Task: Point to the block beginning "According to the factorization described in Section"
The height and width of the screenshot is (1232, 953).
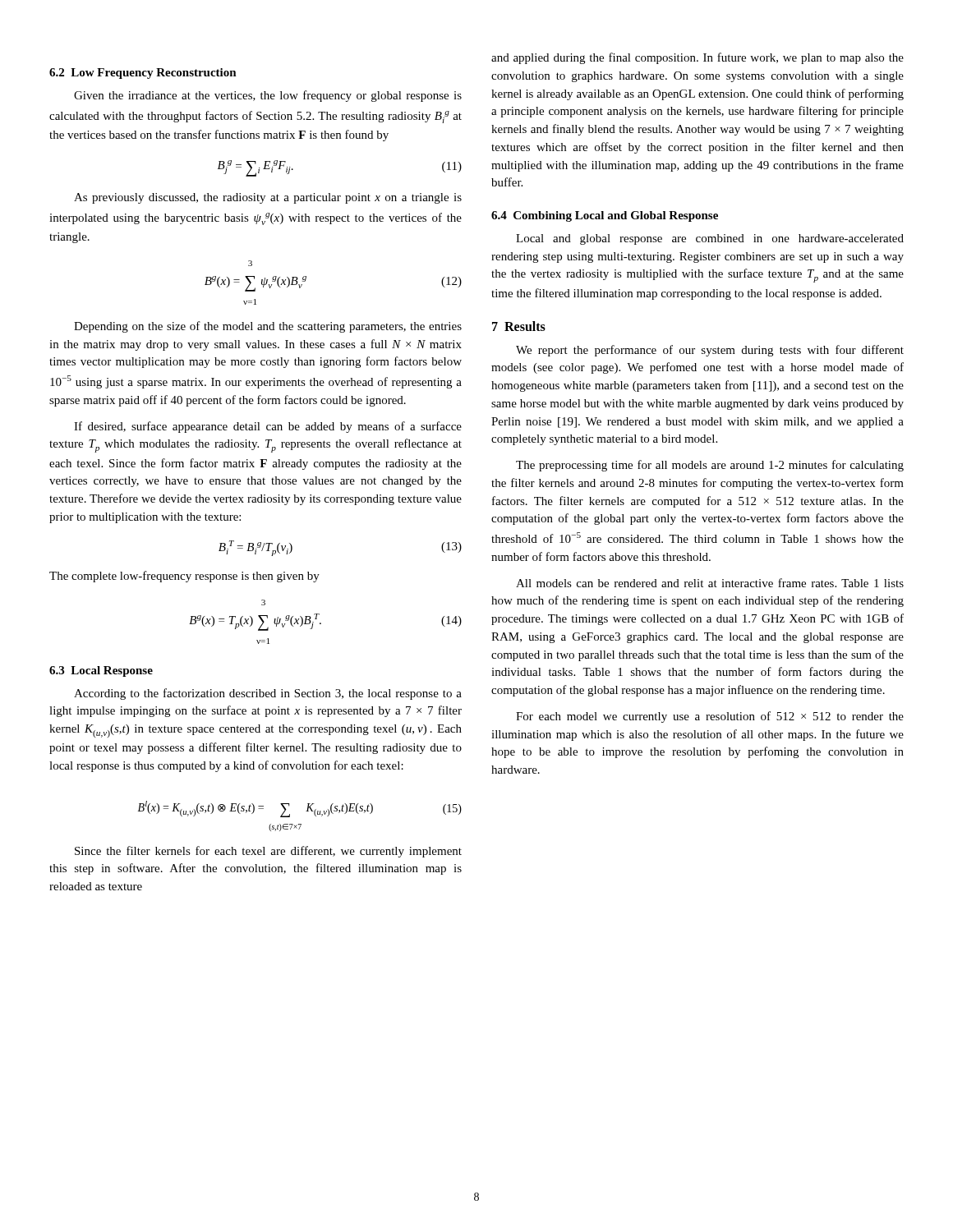Action: (x=255, y=729)
